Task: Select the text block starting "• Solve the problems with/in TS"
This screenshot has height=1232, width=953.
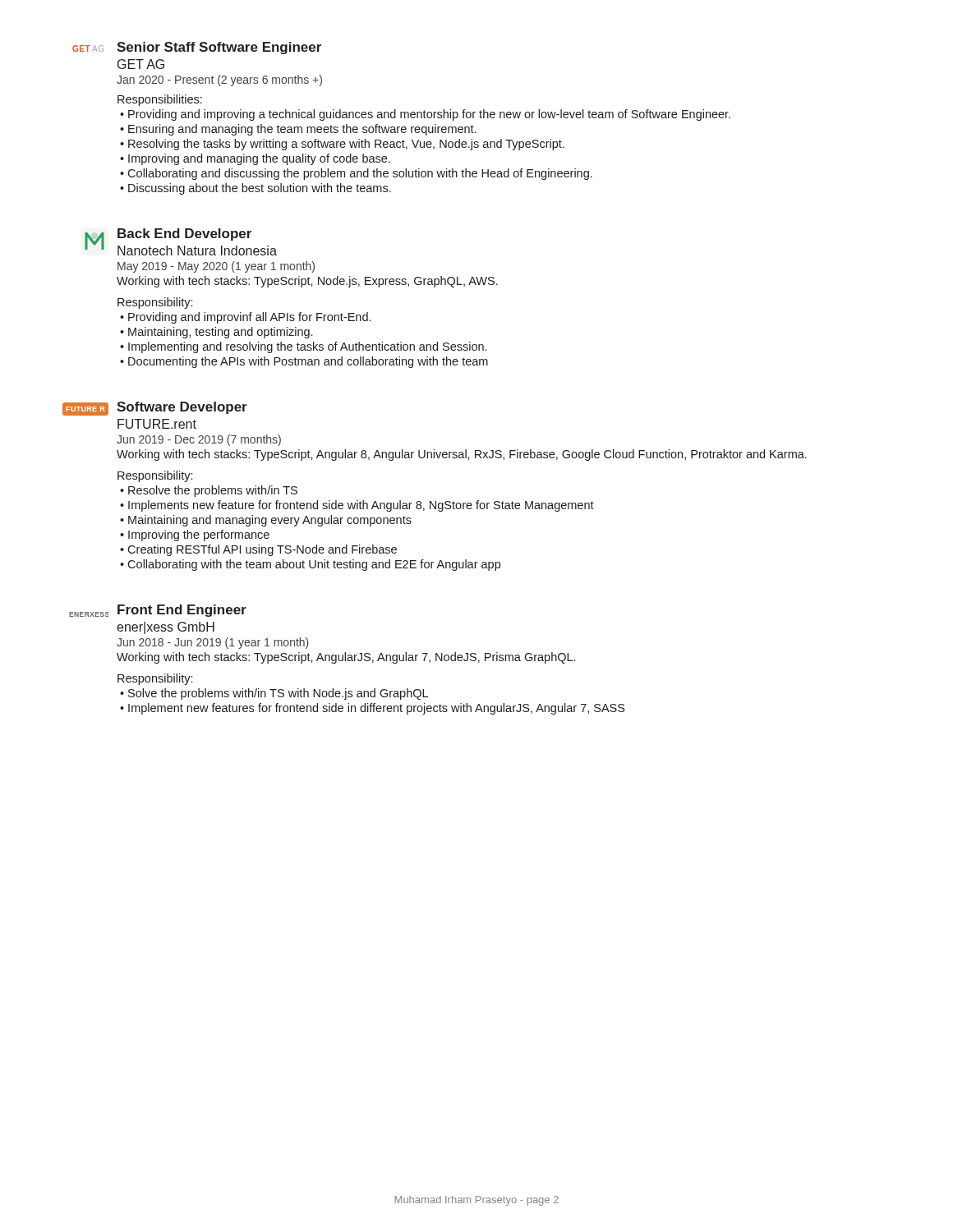Action: point(274,693)
